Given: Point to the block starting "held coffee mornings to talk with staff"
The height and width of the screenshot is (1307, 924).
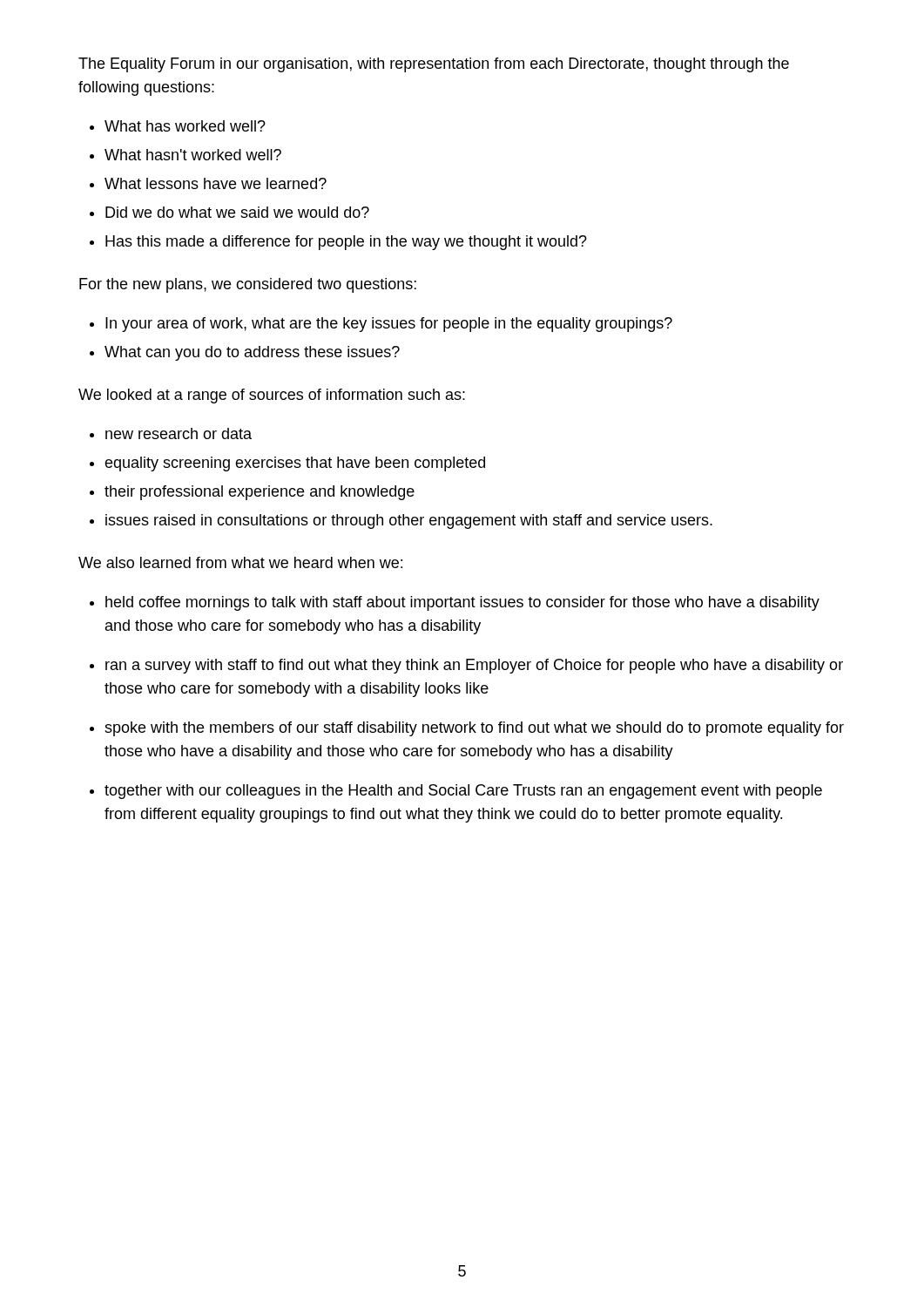Looking at the screenshot, I should (462, 614).
